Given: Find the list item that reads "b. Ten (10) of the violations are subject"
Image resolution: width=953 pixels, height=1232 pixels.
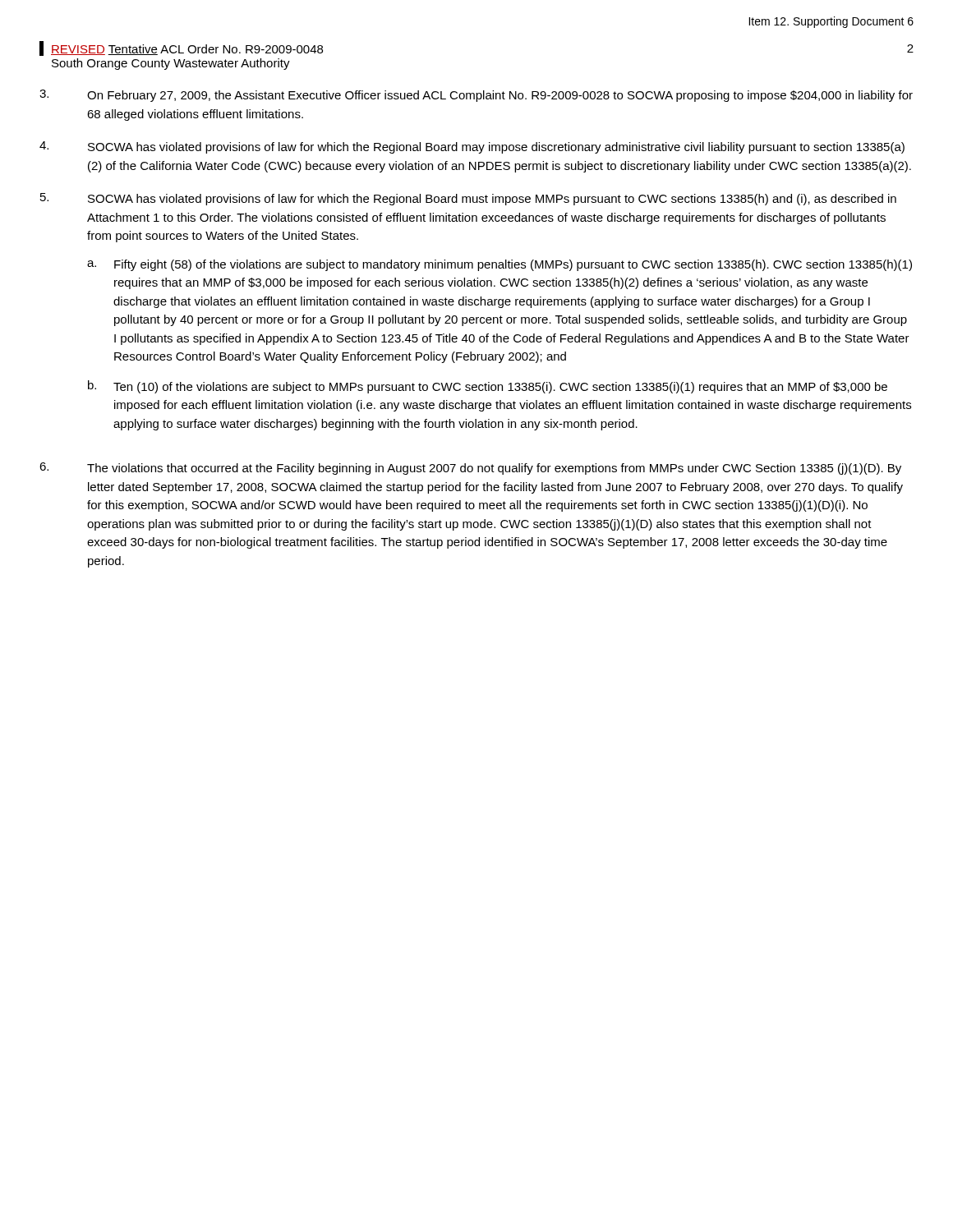Looking at the screenshot, I should (500, 405).
